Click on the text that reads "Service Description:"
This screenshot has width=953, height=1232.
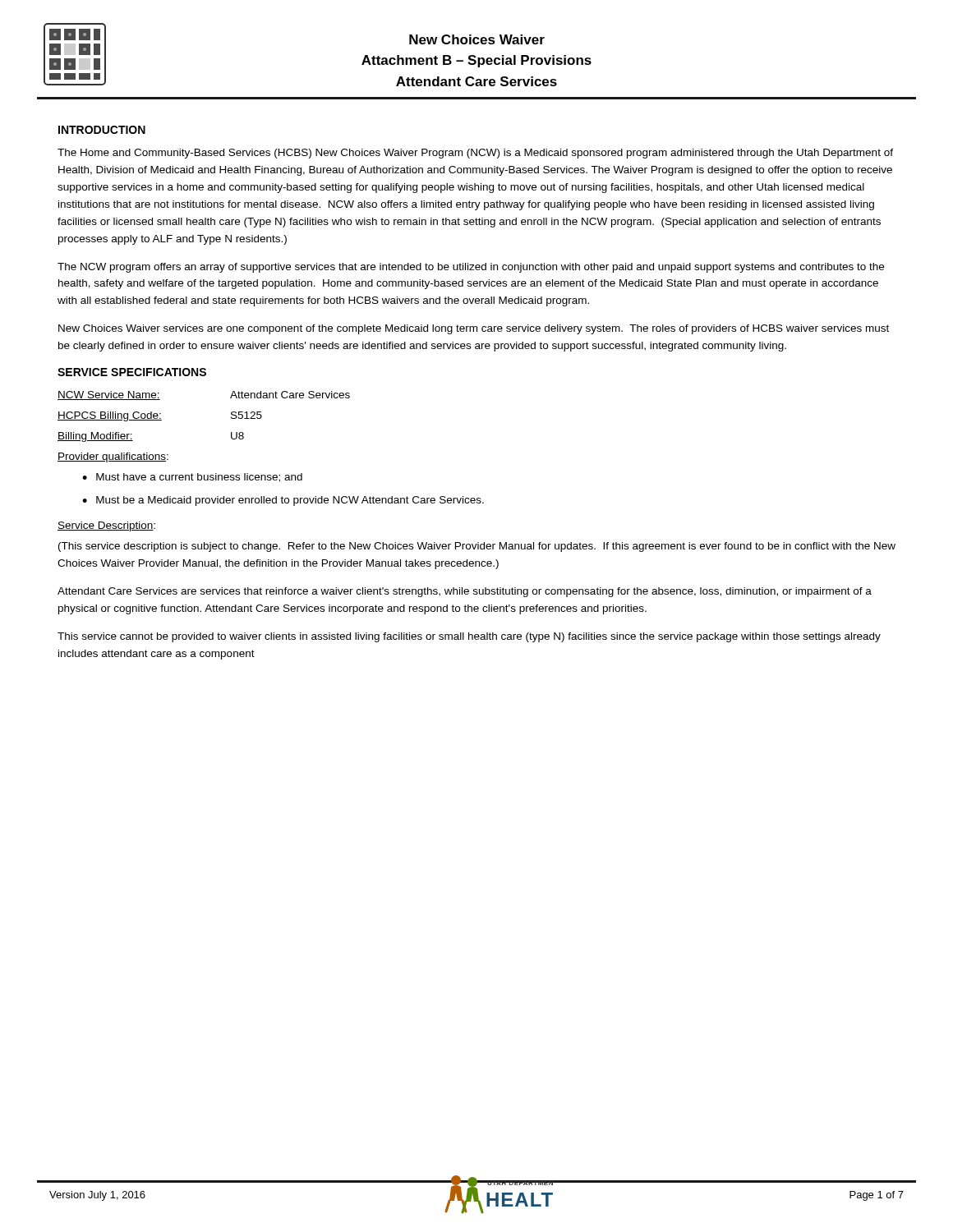coord(107,525)
